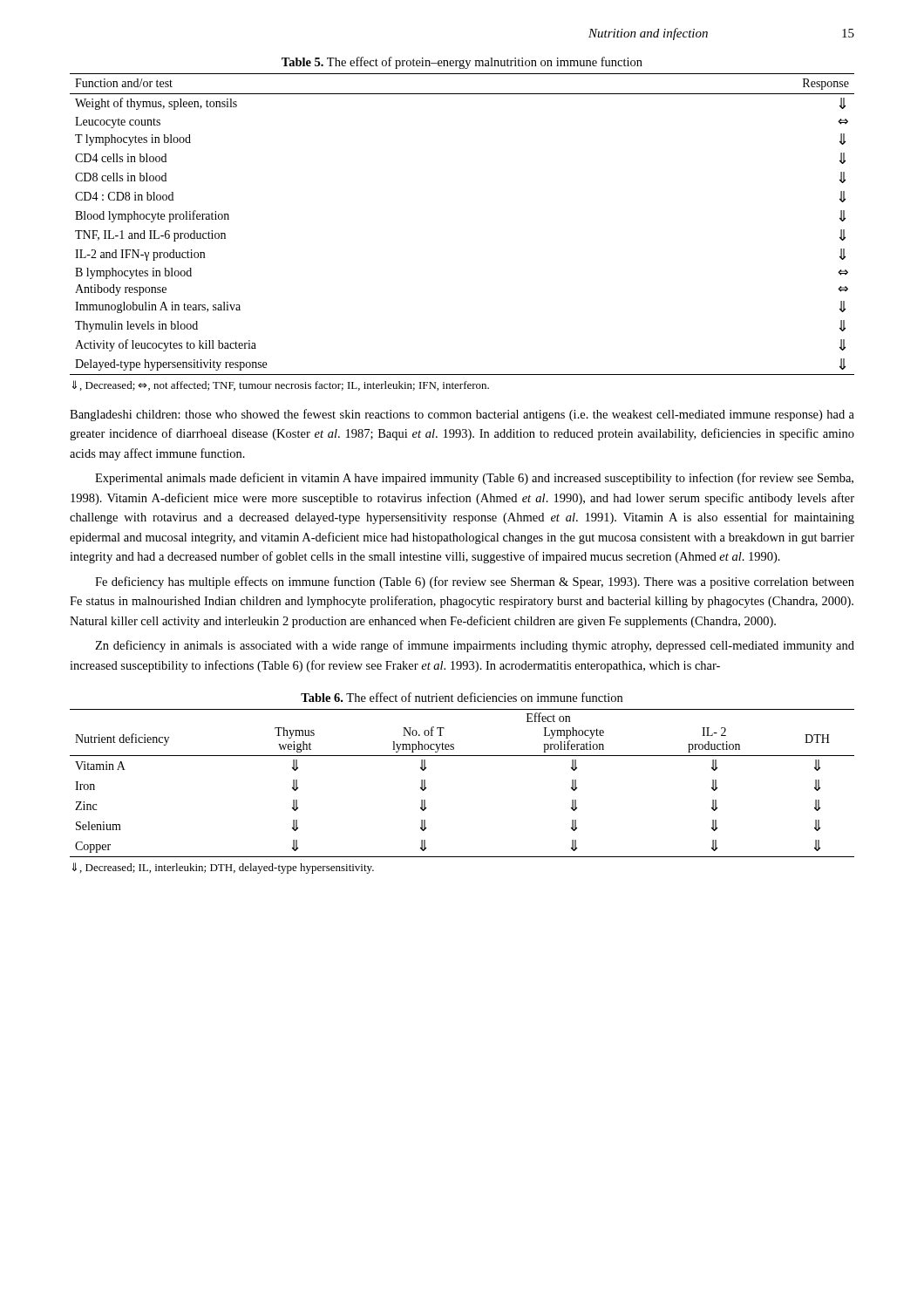Click the caption that begins "Table 5. The effect of protein–energy malnutrition on"
The height and width of the screenshot is (1308, 924).
pyautogui.click(x=462, y=62)
